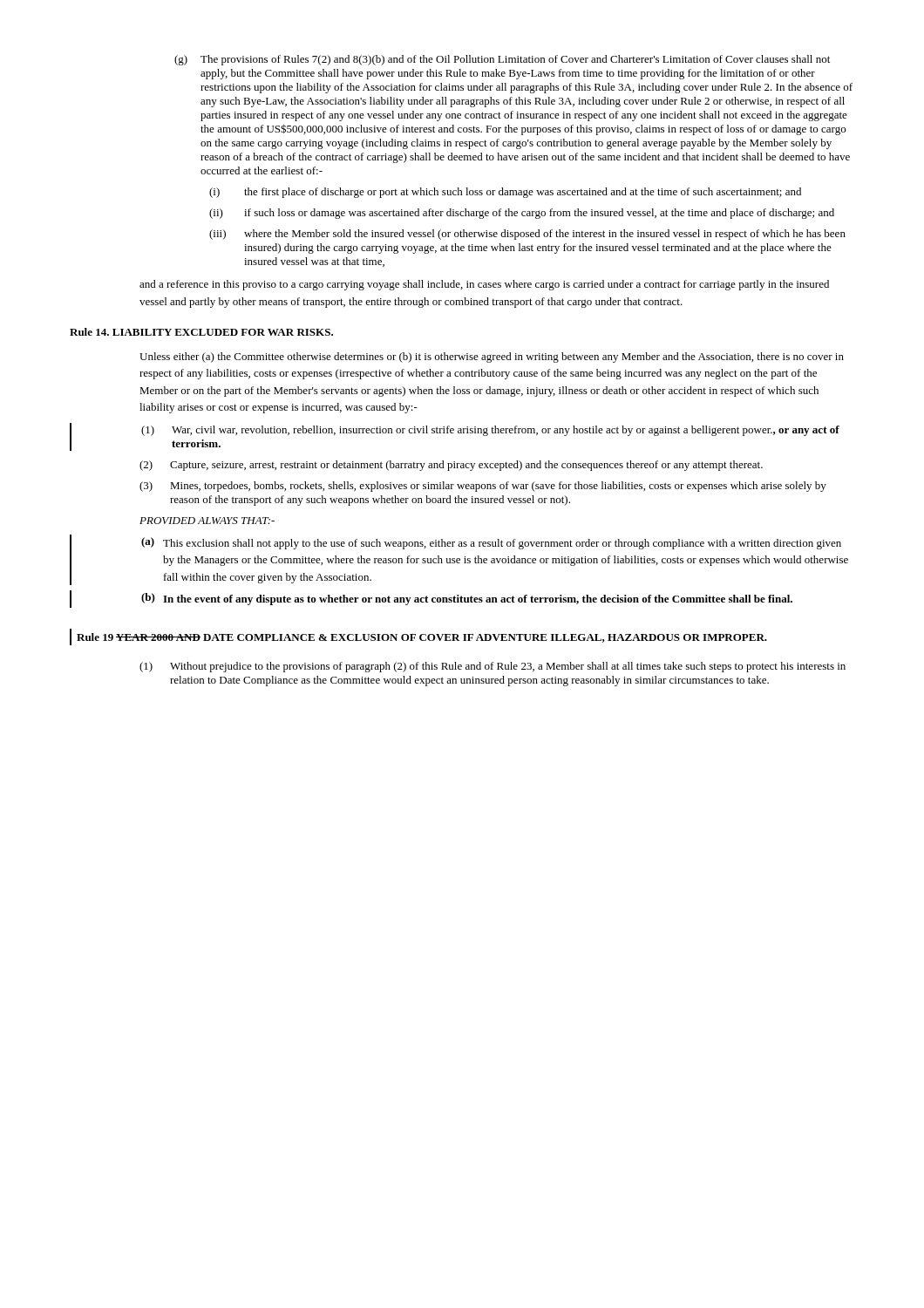Navigate to the text starting "(ii) if such loss"

click(x=522, y=213)
